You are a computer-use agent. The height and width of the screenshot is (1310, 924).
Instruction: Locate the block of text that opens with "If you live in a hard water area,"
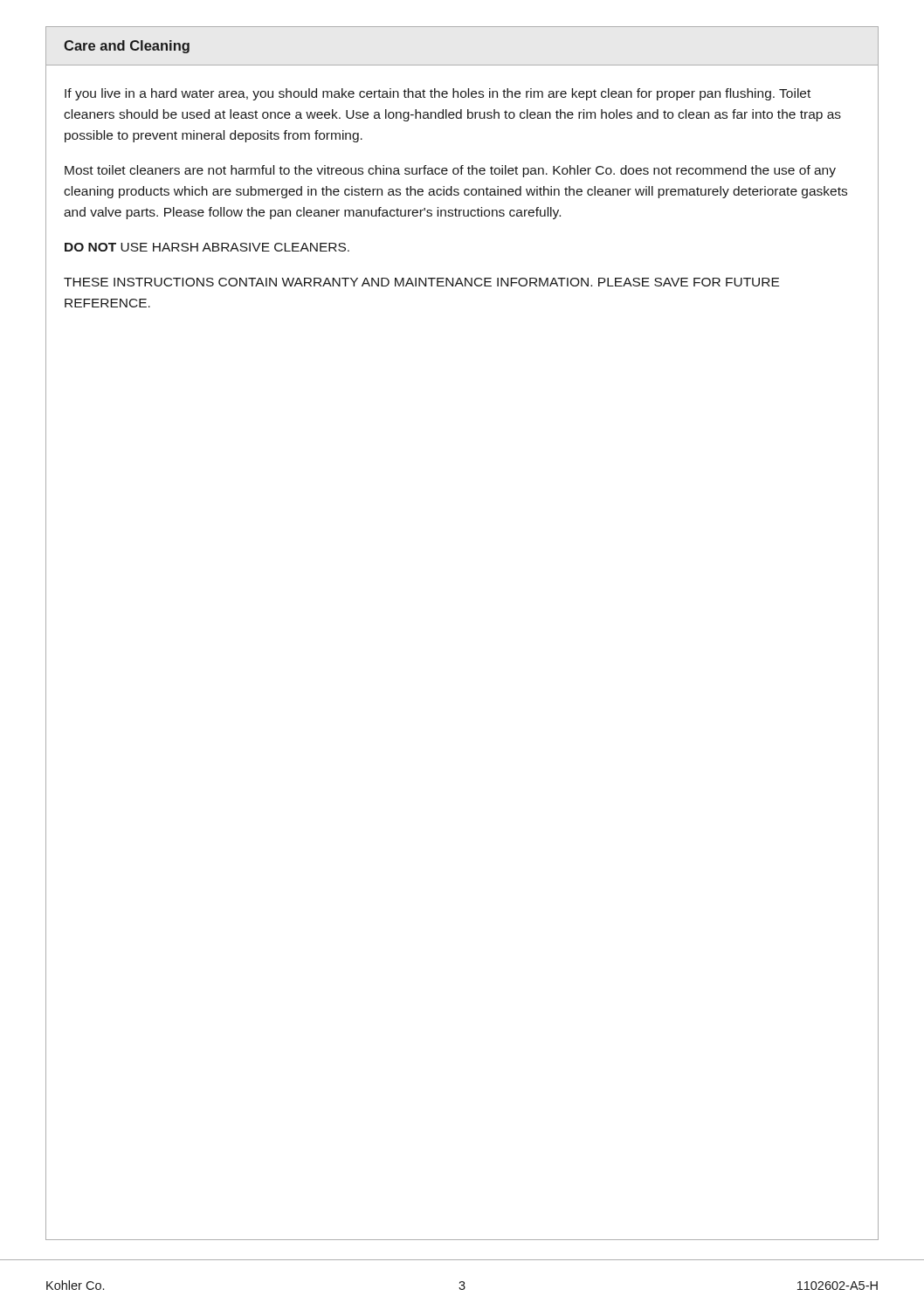pyautogui.click(x=452, y=114)
